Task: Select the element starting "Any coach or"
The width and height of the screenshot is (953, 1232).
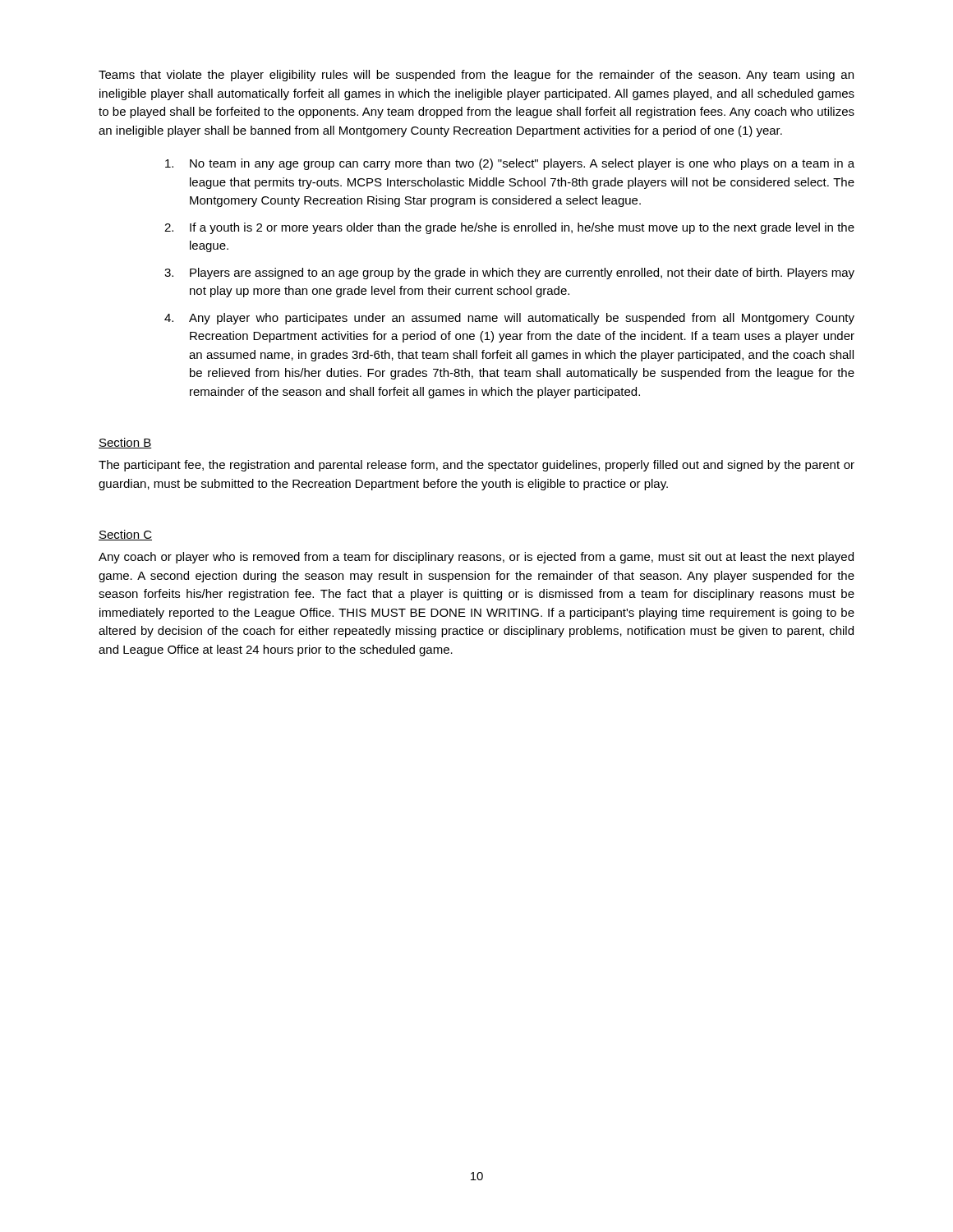Action: (476, 603)
